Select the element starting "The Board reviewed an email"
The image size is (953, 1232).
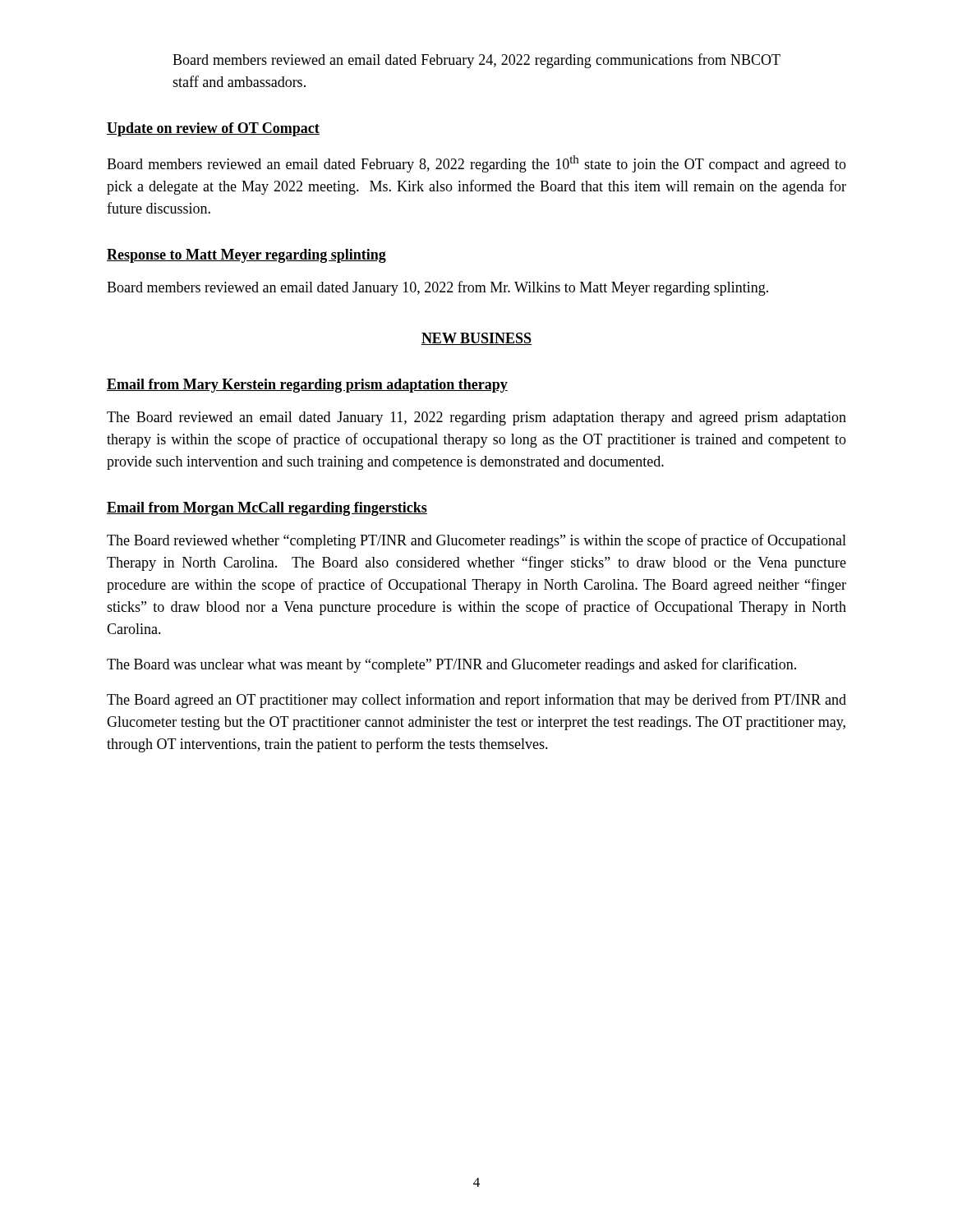pyautogui.click(x=476, y=439)
